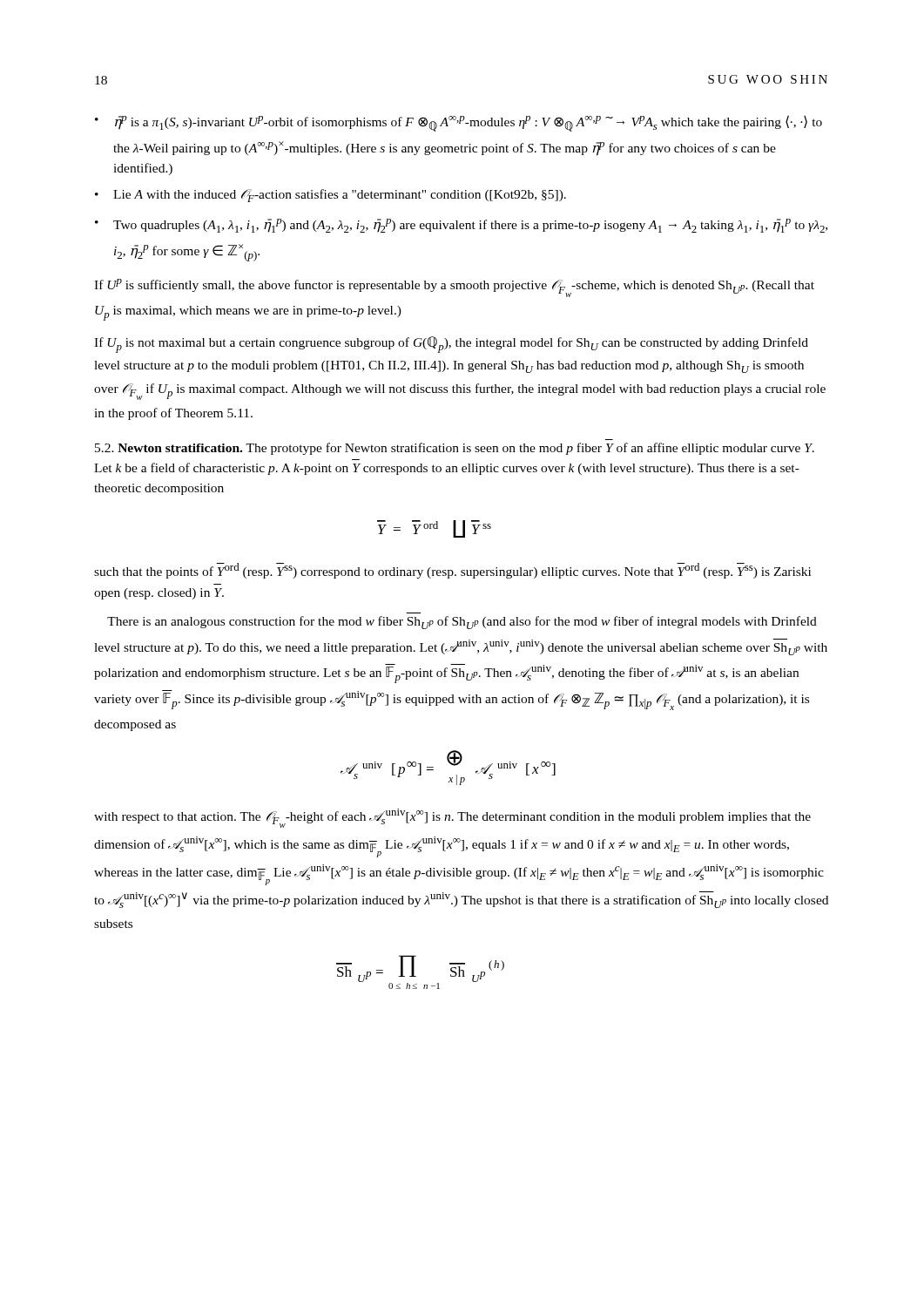Select the block starting "such that the points of Yord"
924x1307 pixels.
click(x=453, y=580)
